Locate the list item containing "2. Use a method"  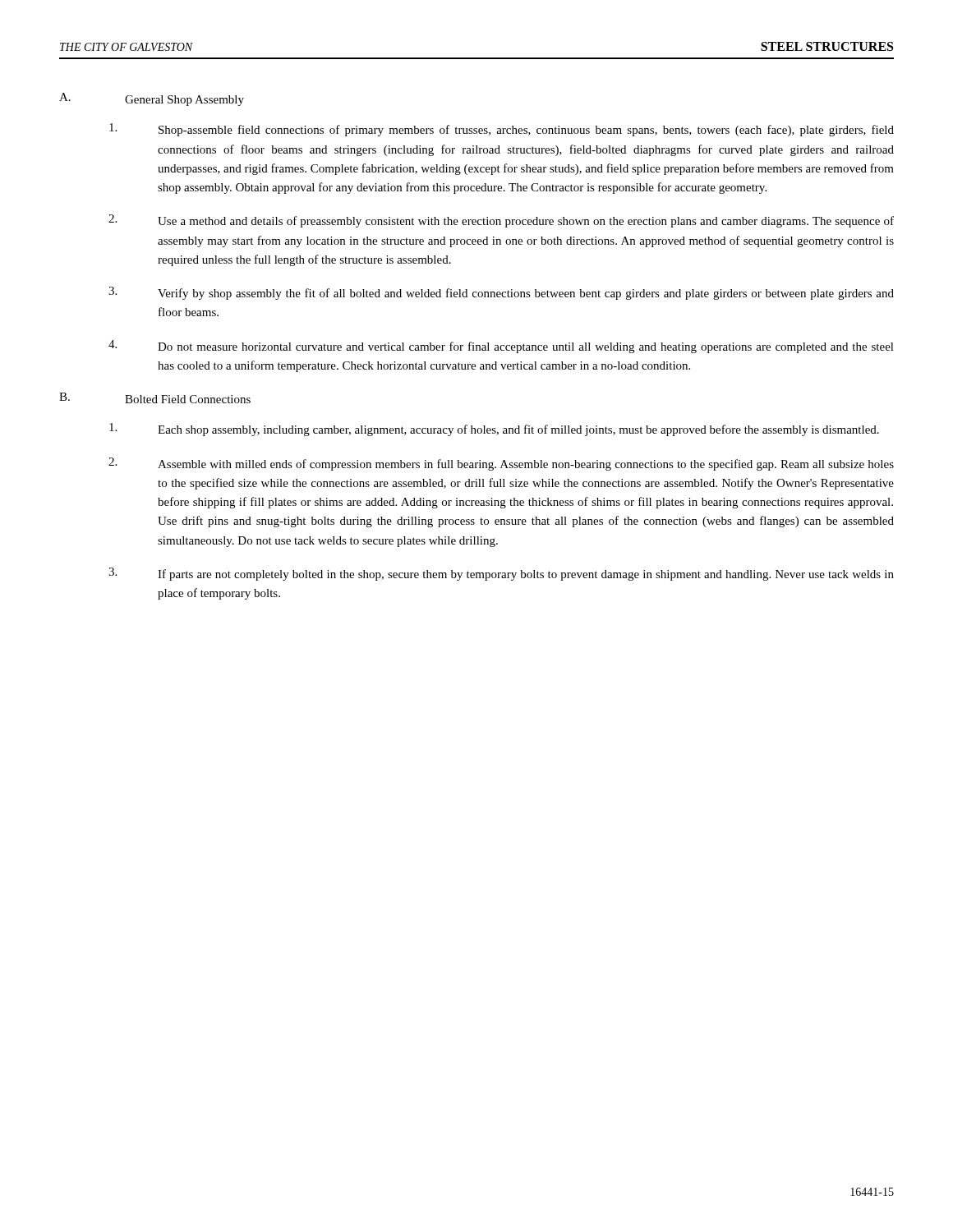(x=501, y=241)
